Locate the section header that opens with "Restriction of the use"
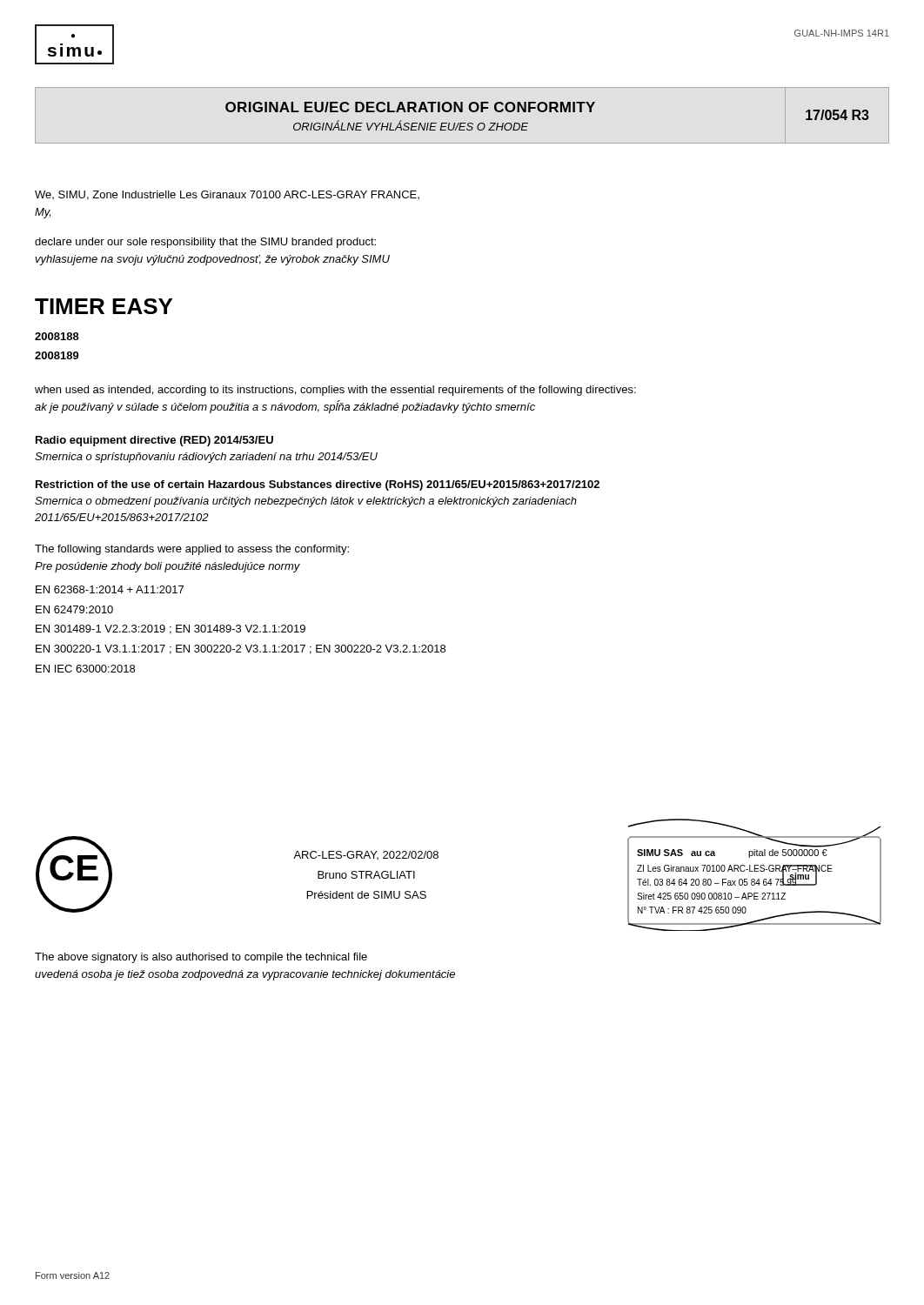The height and width of the screenshot is (1305, 924). [317, 484]
